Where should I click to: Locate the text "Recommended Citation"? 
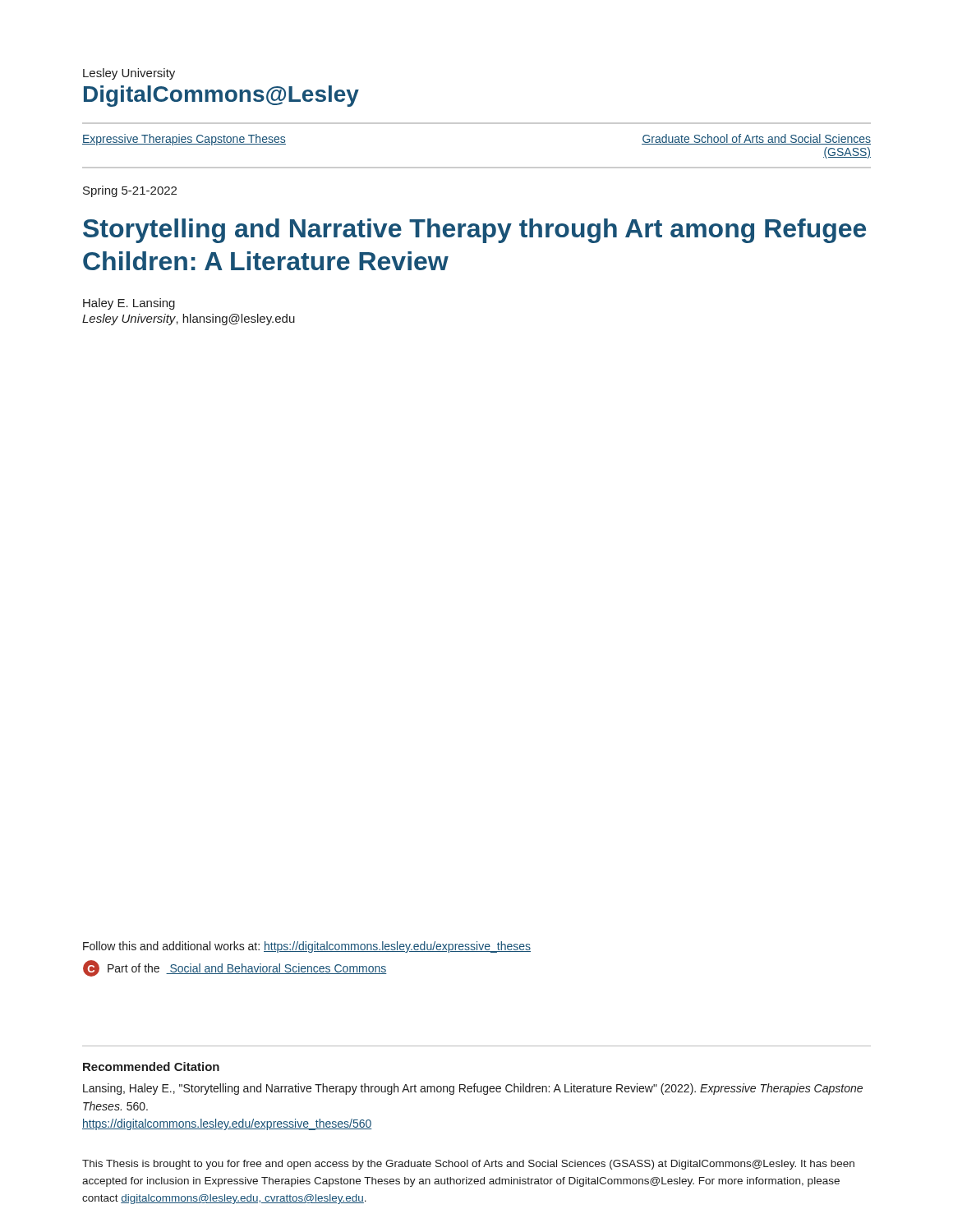point(151,1066)
